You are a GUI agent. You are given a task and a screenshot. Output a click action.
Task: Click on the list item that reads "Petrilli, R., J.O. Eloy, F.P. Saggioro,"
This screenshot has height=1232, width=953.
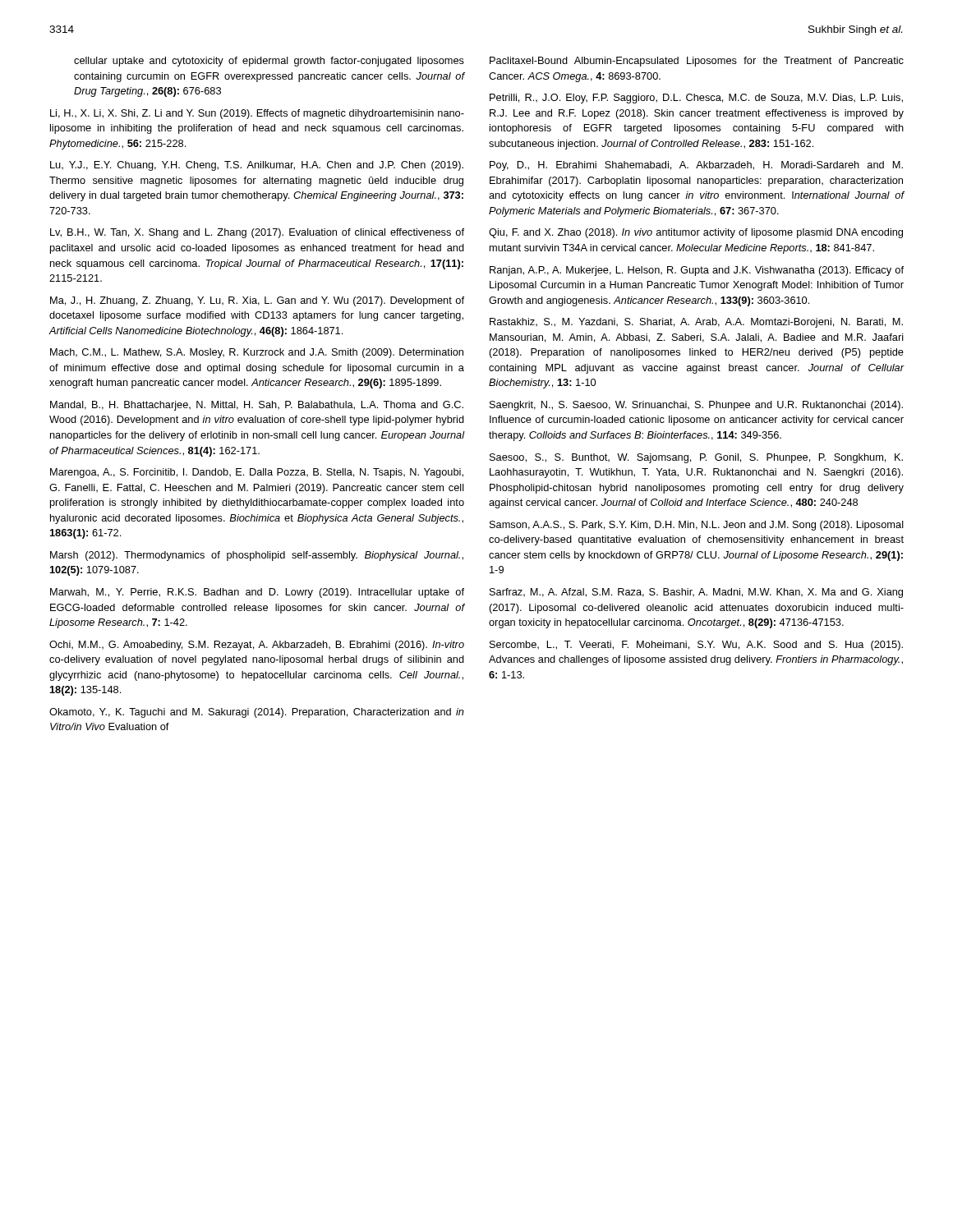(696, 121)
